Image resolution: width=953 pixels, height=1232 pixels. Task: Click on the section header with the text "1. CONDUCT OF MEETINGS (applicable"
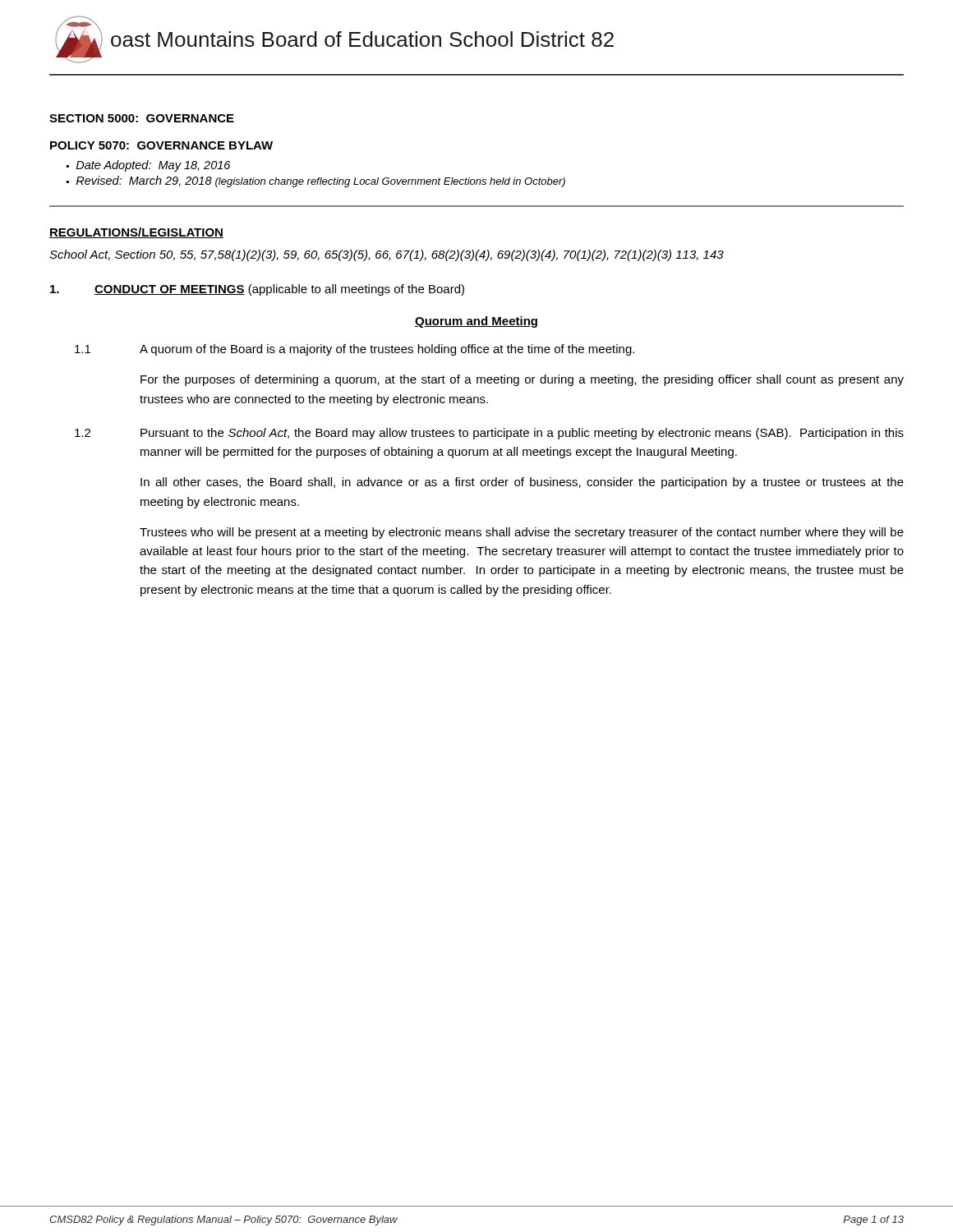(257, 289)
